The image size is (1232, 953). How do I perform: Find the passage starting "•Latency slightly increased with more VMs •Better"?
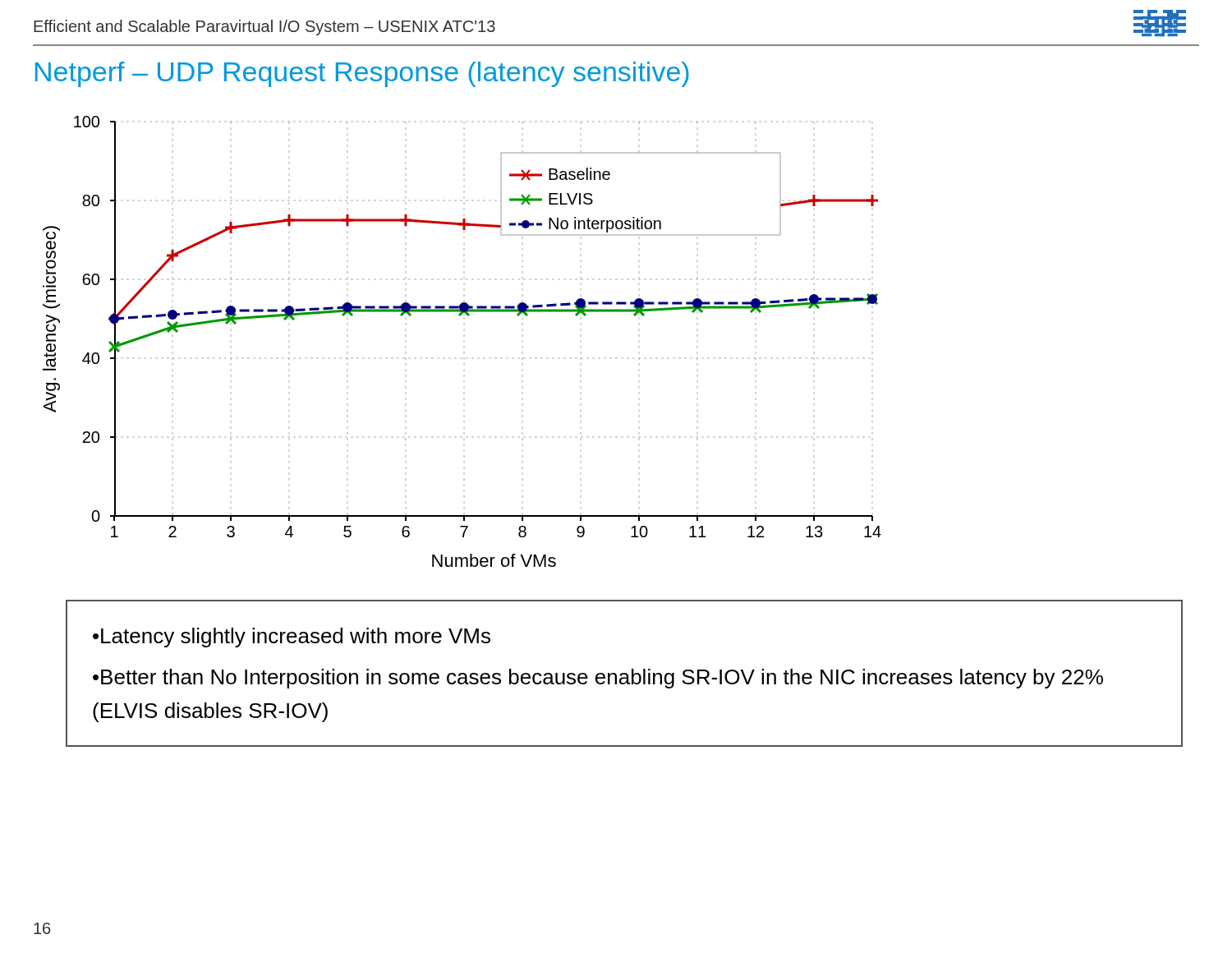(x=624, y=673)
